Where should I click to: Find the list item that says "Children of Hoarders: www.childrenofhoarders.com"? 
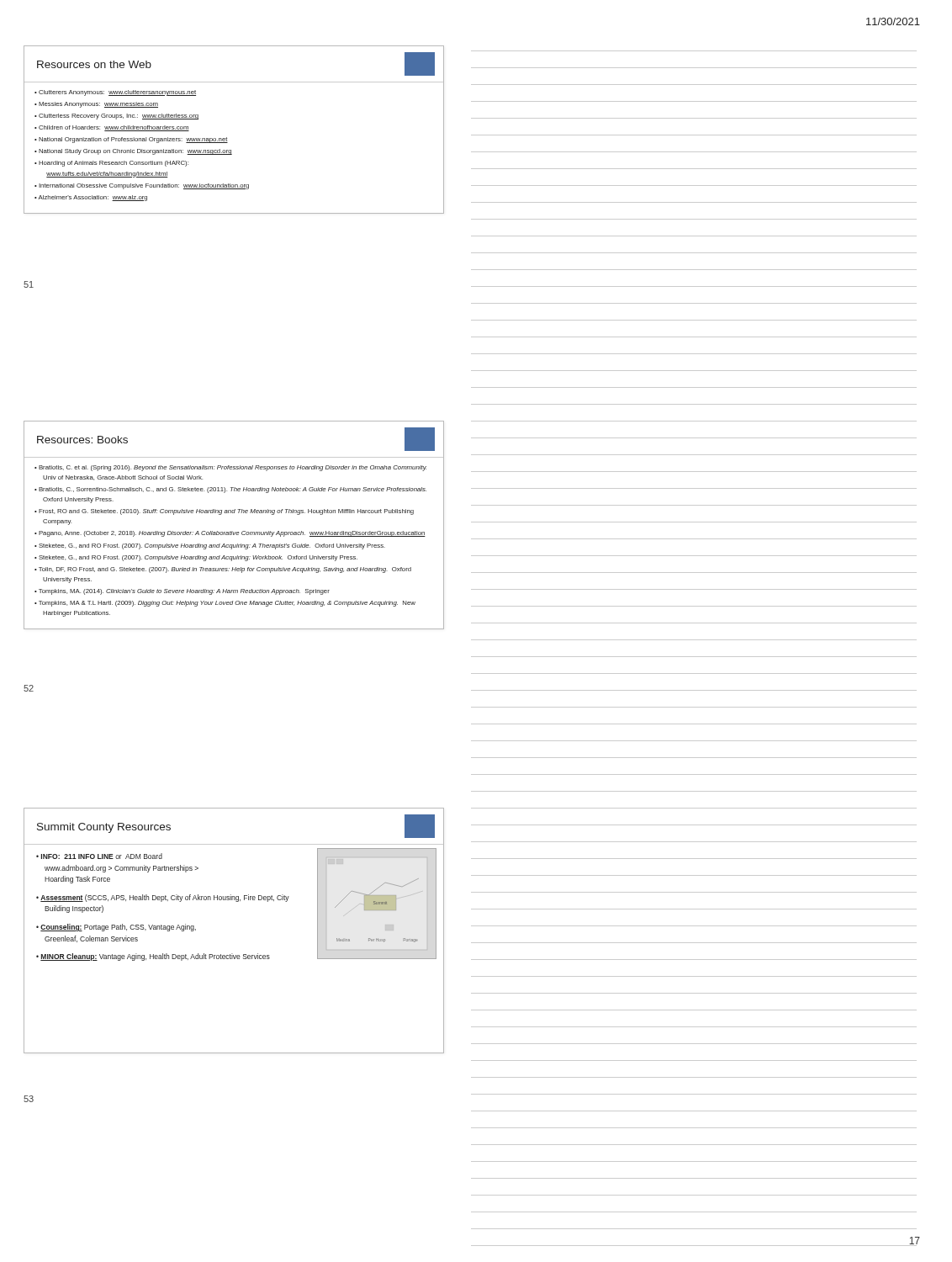pos(114,128)
